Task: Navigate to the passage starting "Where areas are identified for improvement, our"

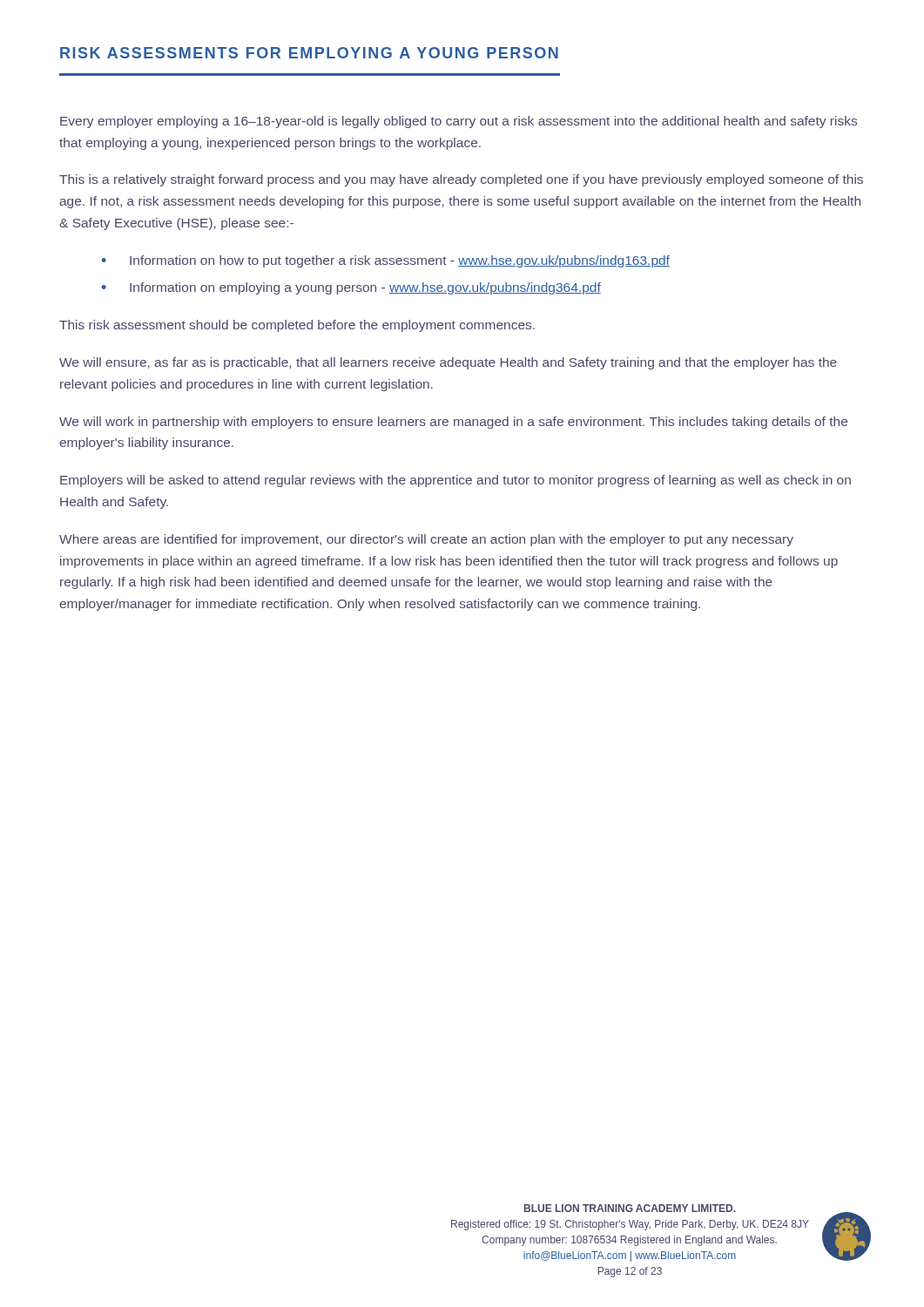Action: coord(449,571)
